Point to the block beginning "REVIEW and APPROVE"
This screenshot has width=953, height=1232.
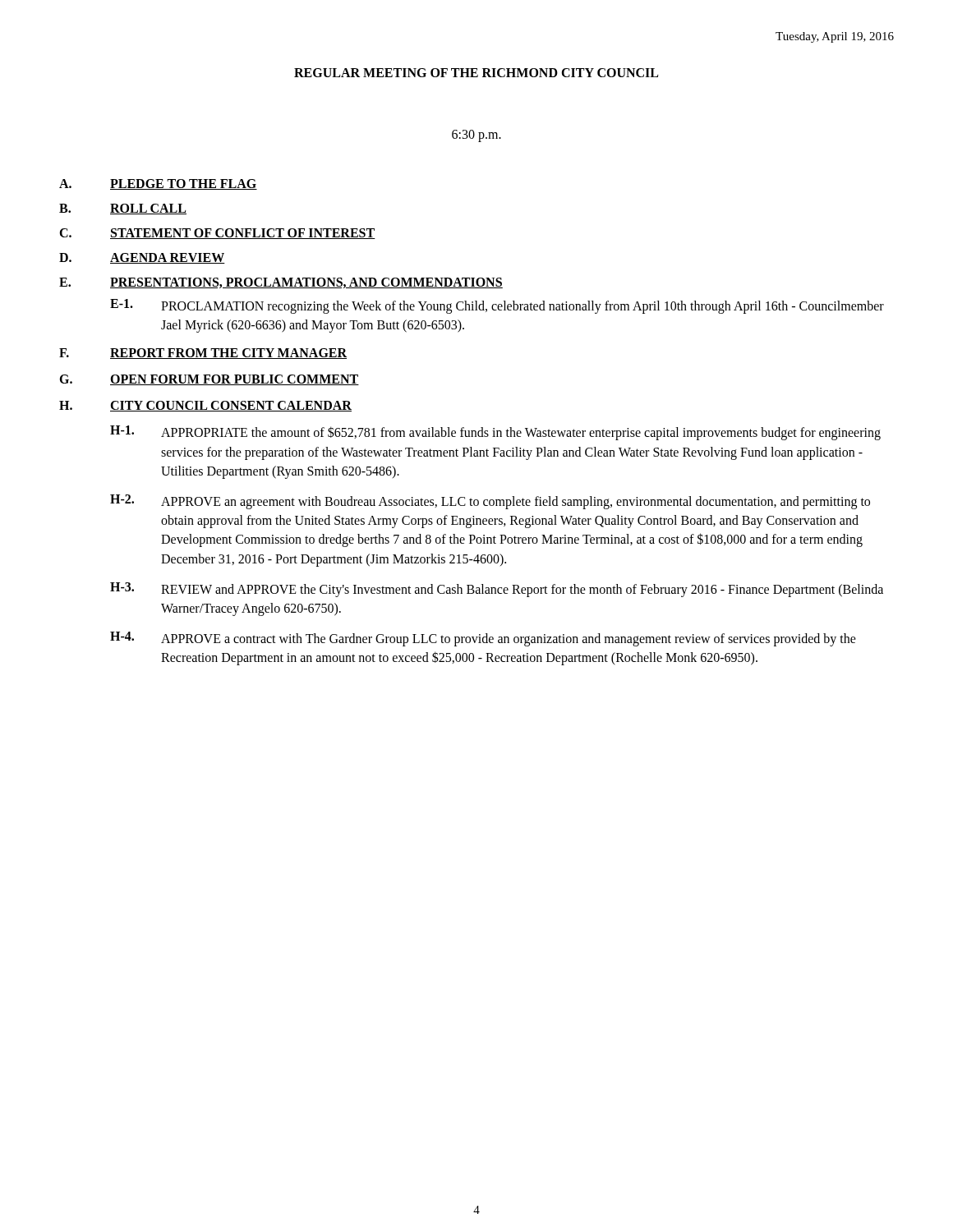(522, 599)
